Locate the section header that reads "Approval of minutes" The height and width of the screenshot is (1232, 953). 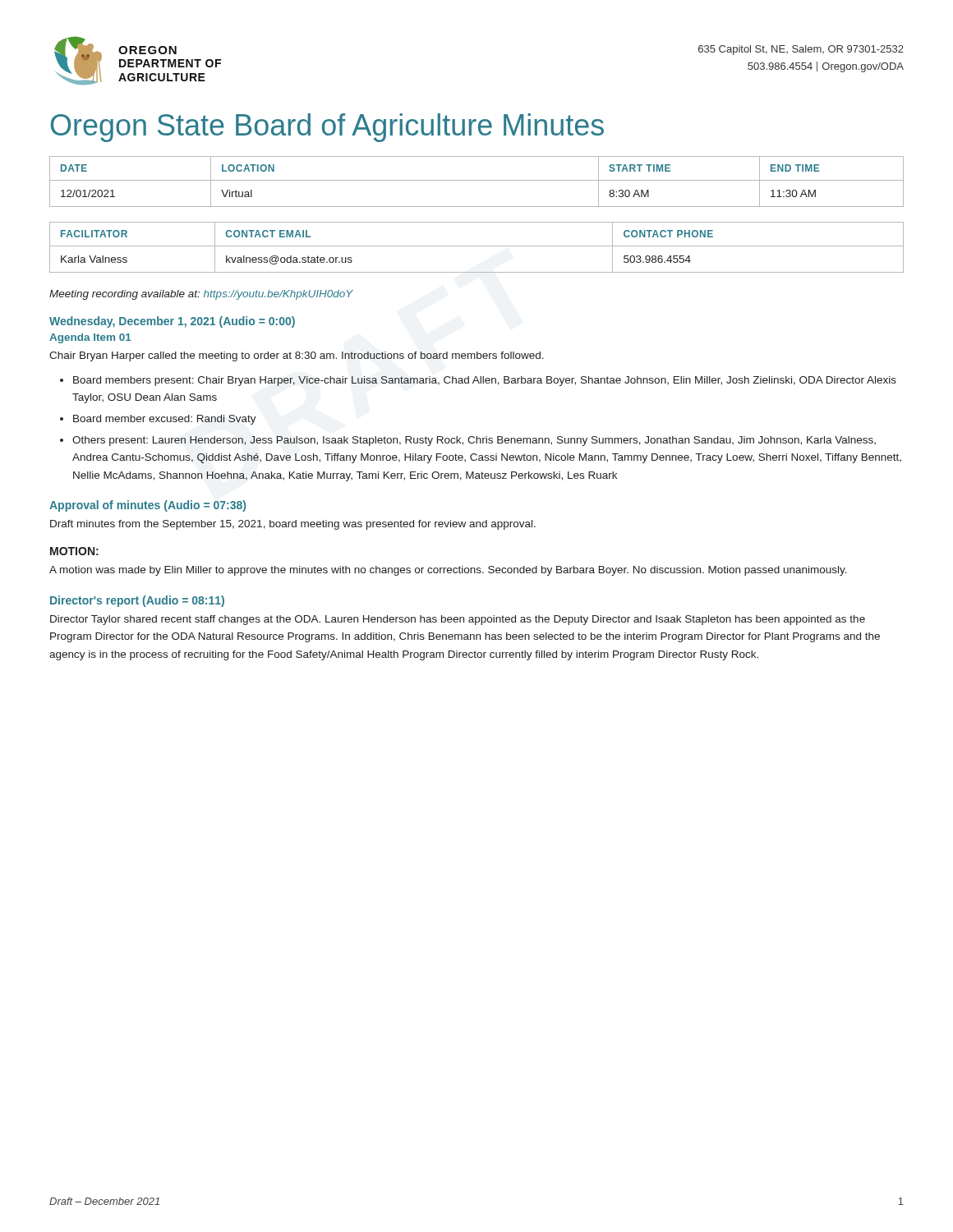tap(148, 505)
